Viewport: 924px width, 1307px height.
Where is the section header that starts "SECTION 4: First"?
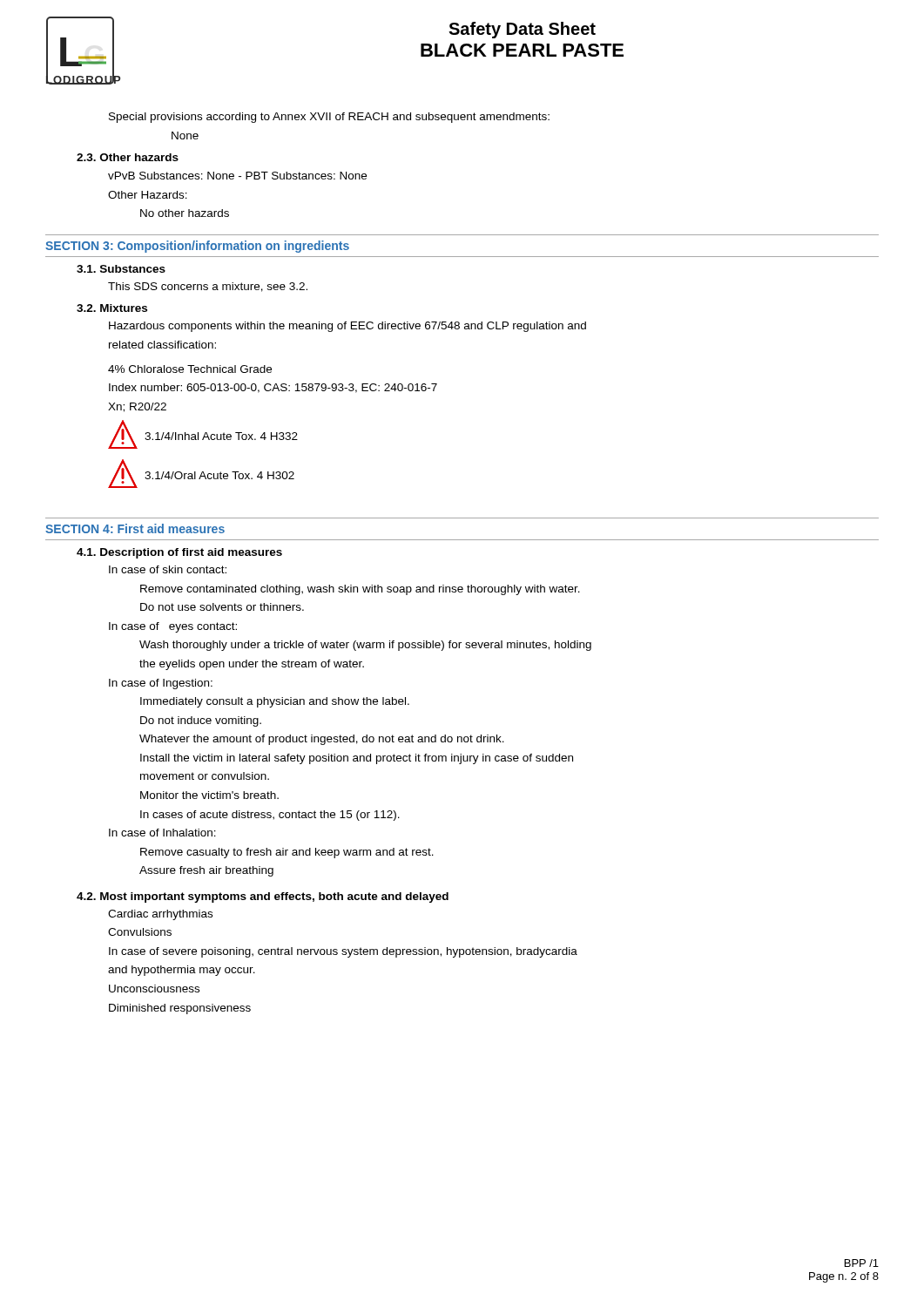135,529
